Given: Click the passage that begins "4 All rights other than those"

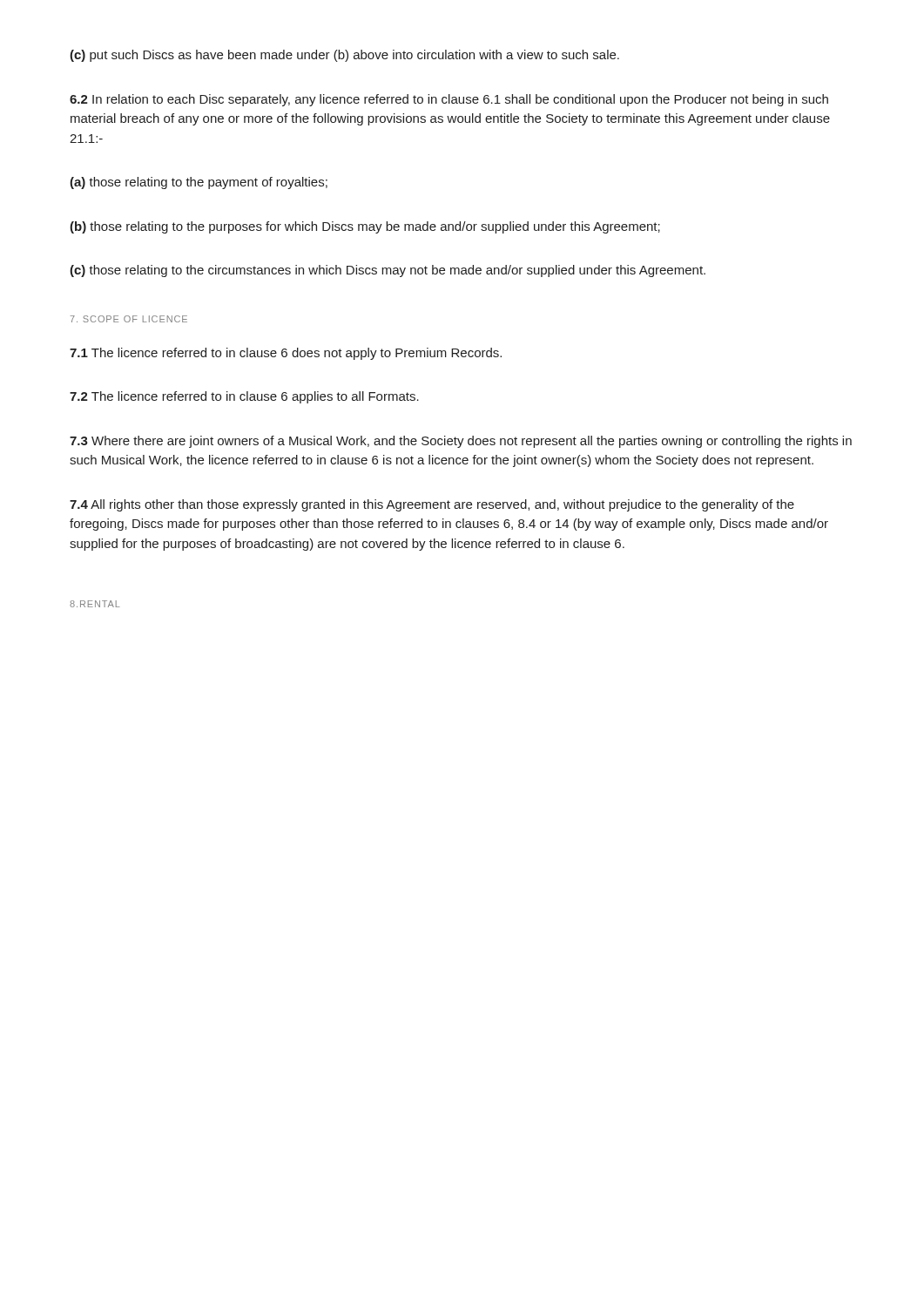Looking at the screenshot, I should (462, 524).
